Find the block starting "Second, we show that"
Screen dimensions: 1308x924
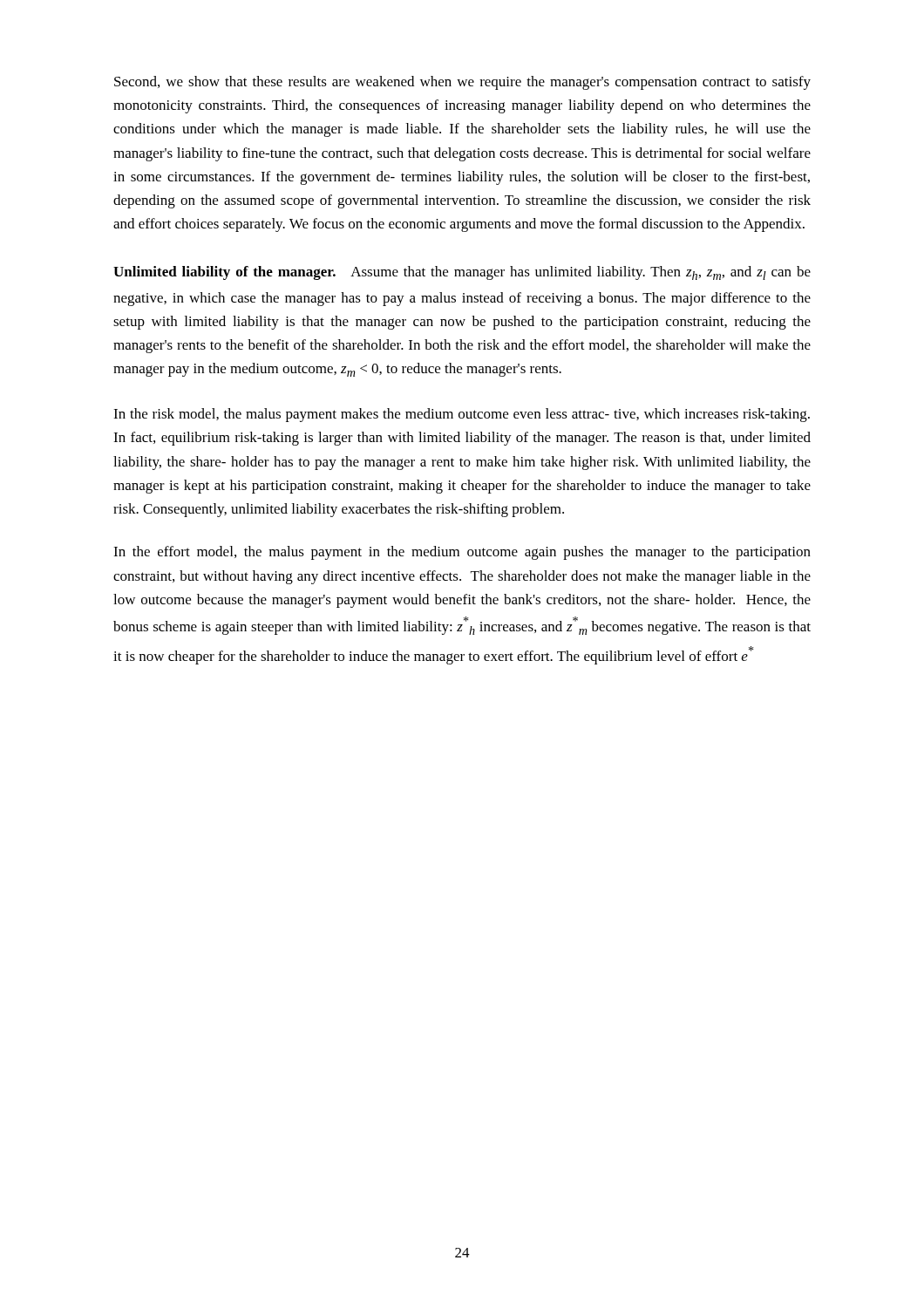(x=462, y=153)
